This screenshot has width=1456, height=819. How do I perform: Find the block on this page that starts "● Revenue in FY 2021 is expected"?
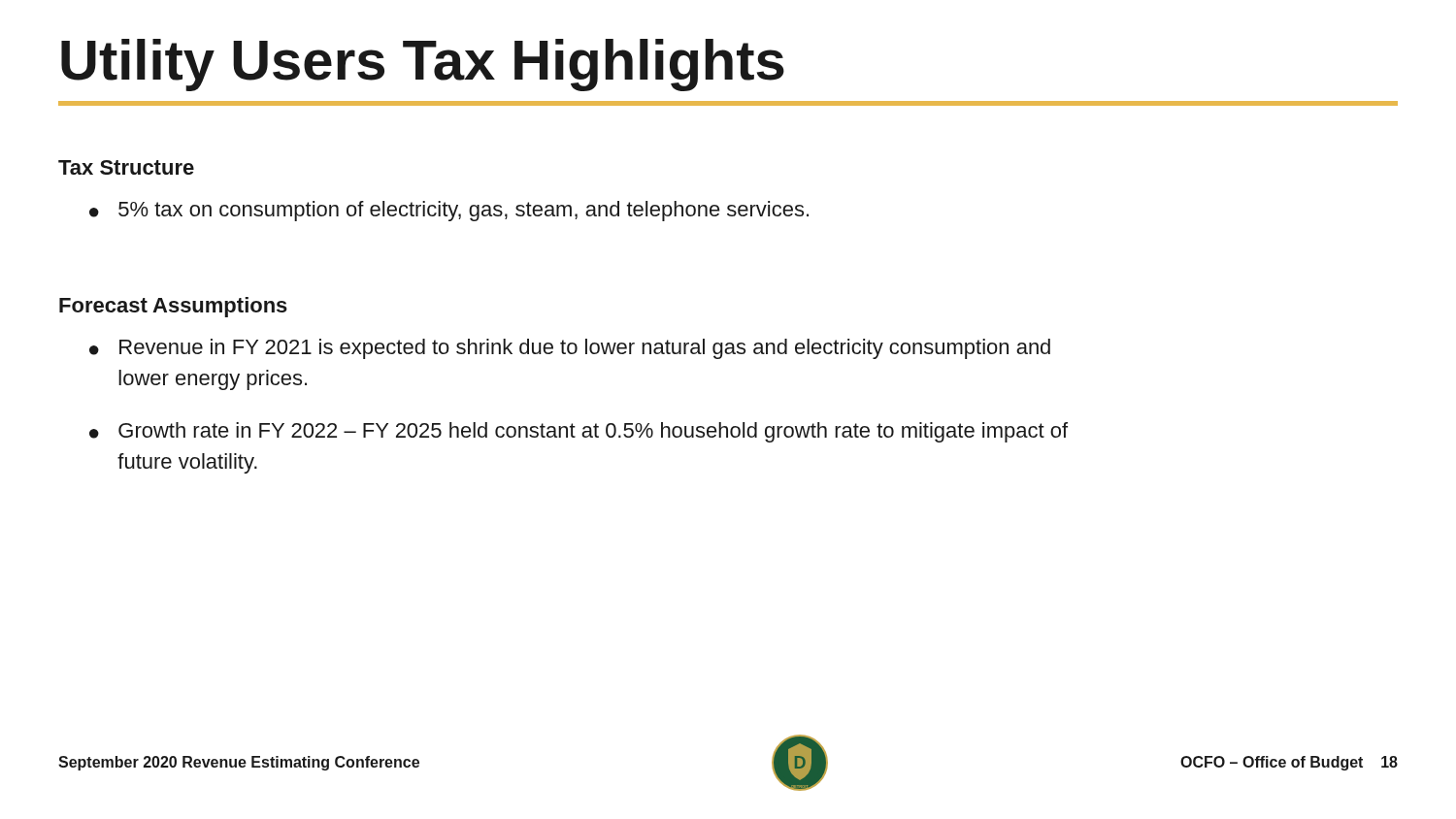pos(743,363)
